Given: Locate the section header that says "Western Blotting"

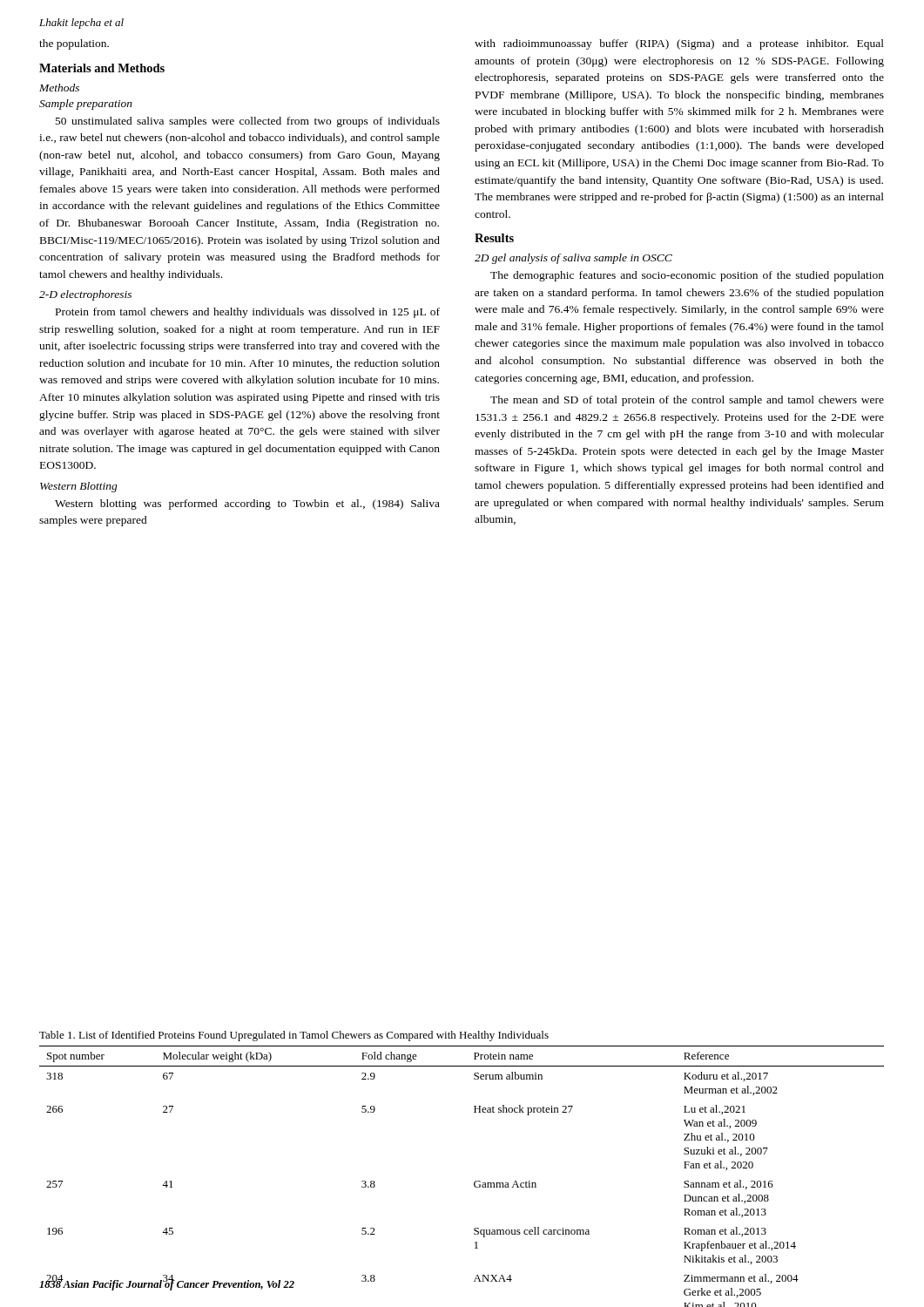Looking at the screenshot, I should (x=78, y=486).
